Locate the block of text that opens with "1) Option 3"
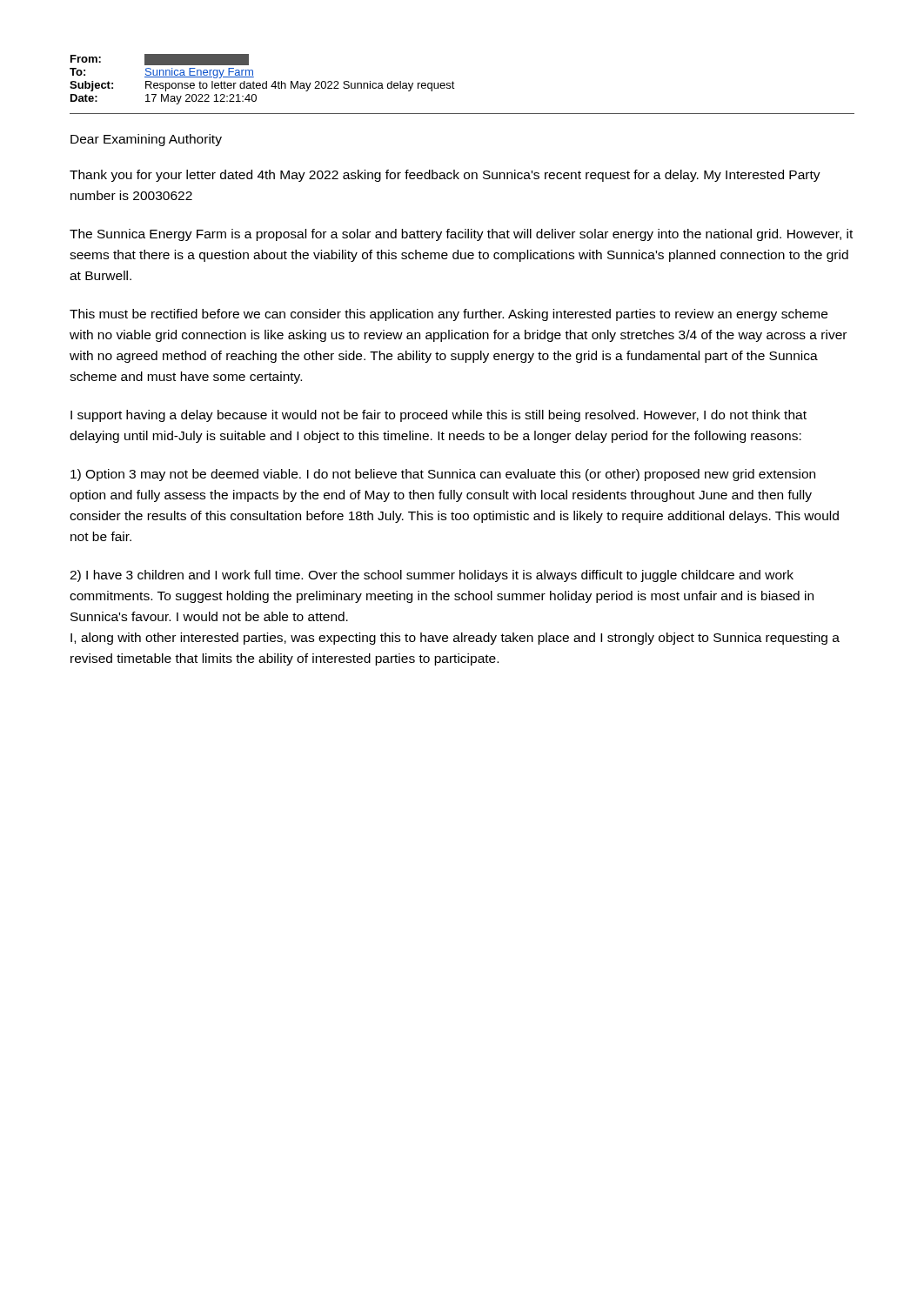The width and height of the screenshot is (924, 1305). click(455, 505)
